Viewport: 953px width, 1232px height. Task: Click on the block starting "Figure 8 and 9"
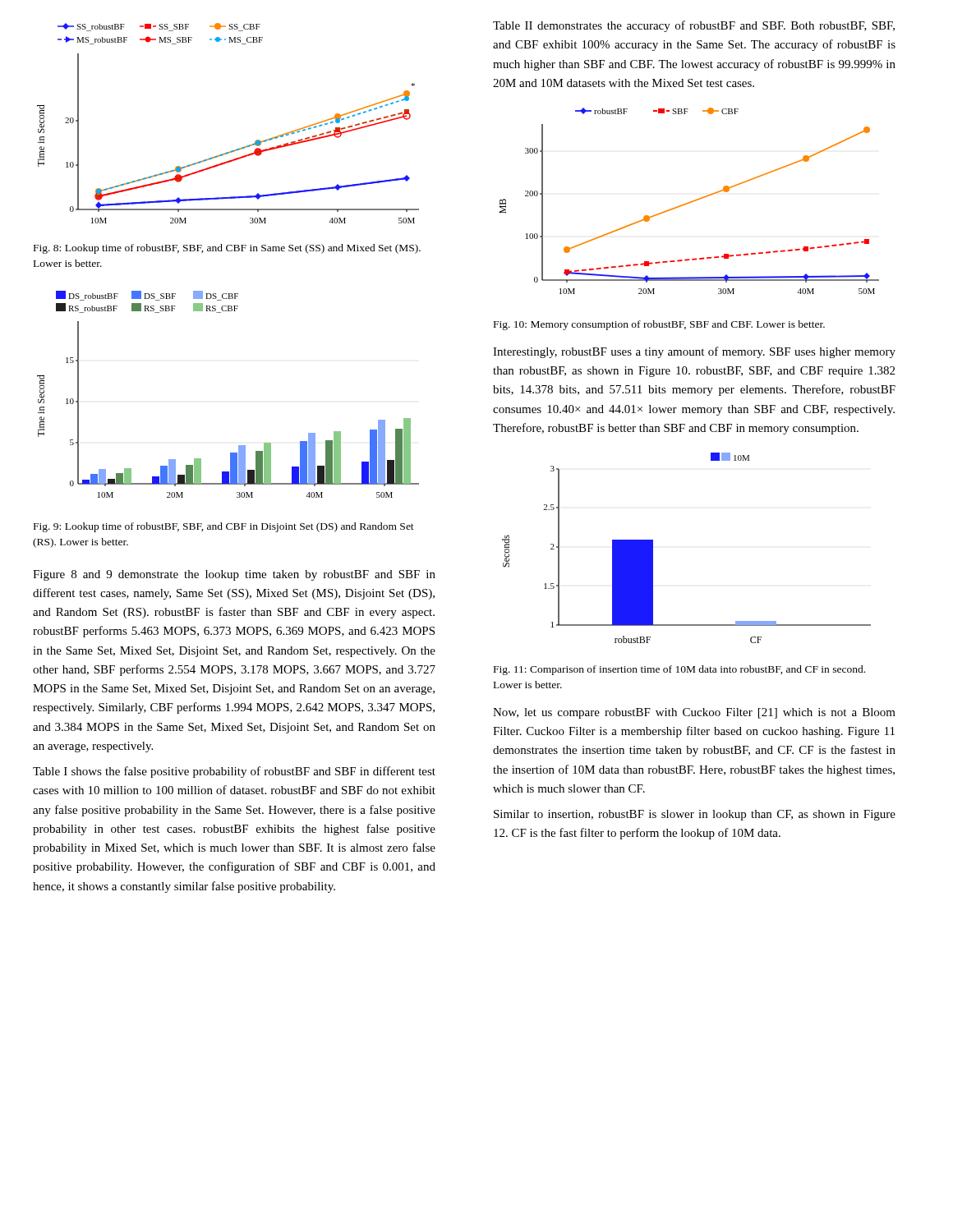point(234,730)
